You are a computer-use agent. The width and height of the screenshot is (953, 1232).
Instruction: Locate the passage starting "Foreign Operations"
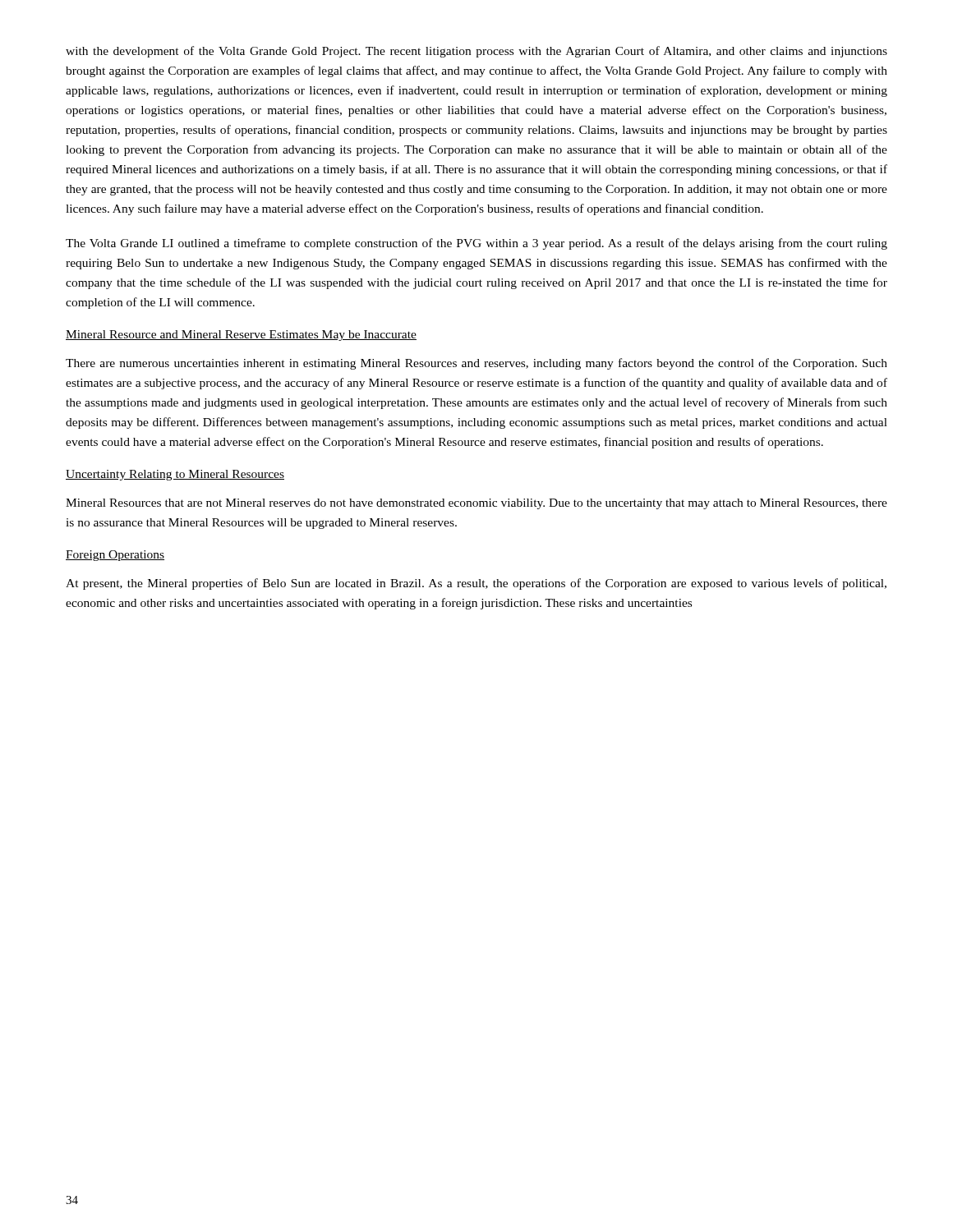[115, 554]
